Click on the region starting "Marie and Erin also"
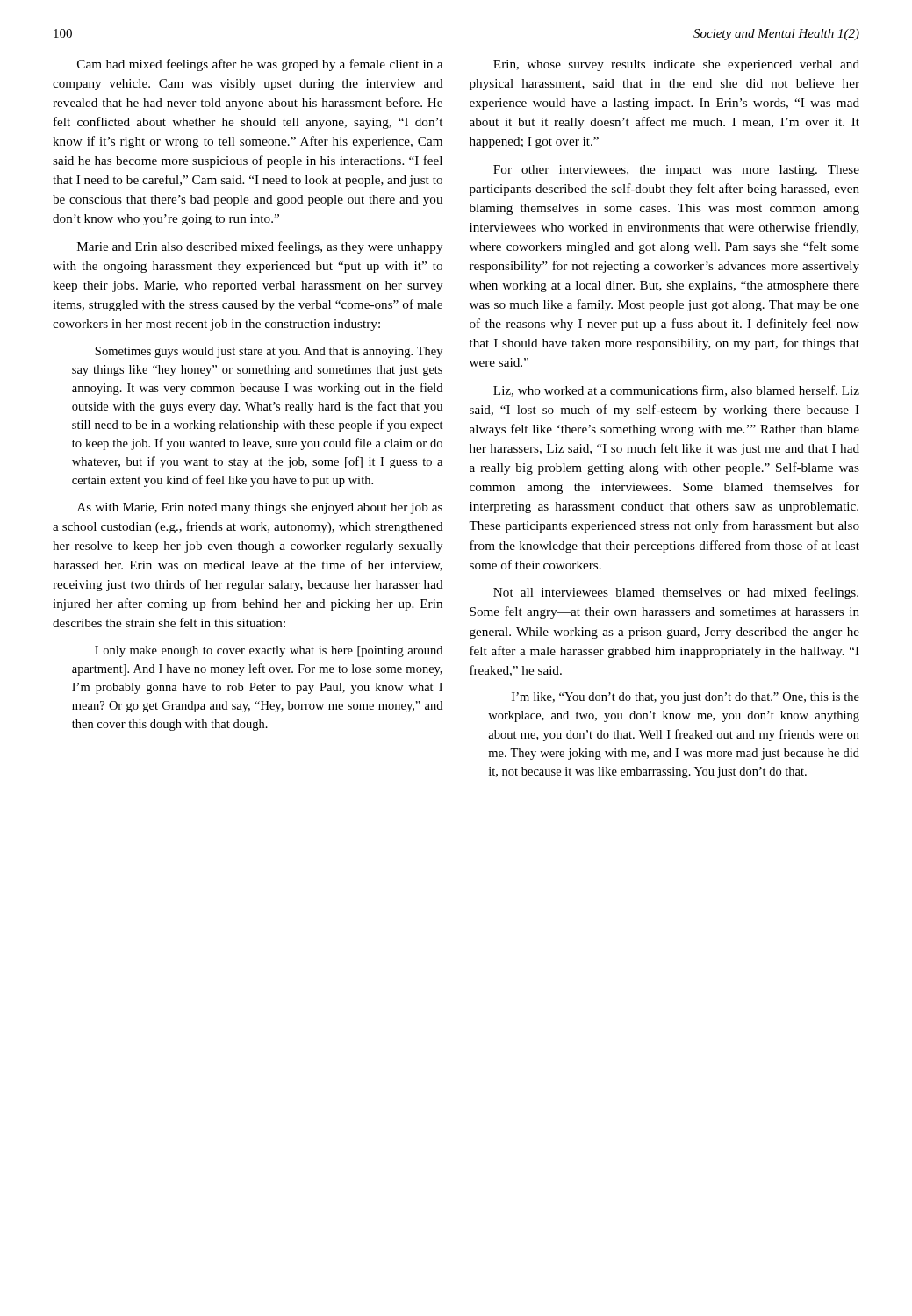This screenshot has height=1316, width=912. pos(248,285)
